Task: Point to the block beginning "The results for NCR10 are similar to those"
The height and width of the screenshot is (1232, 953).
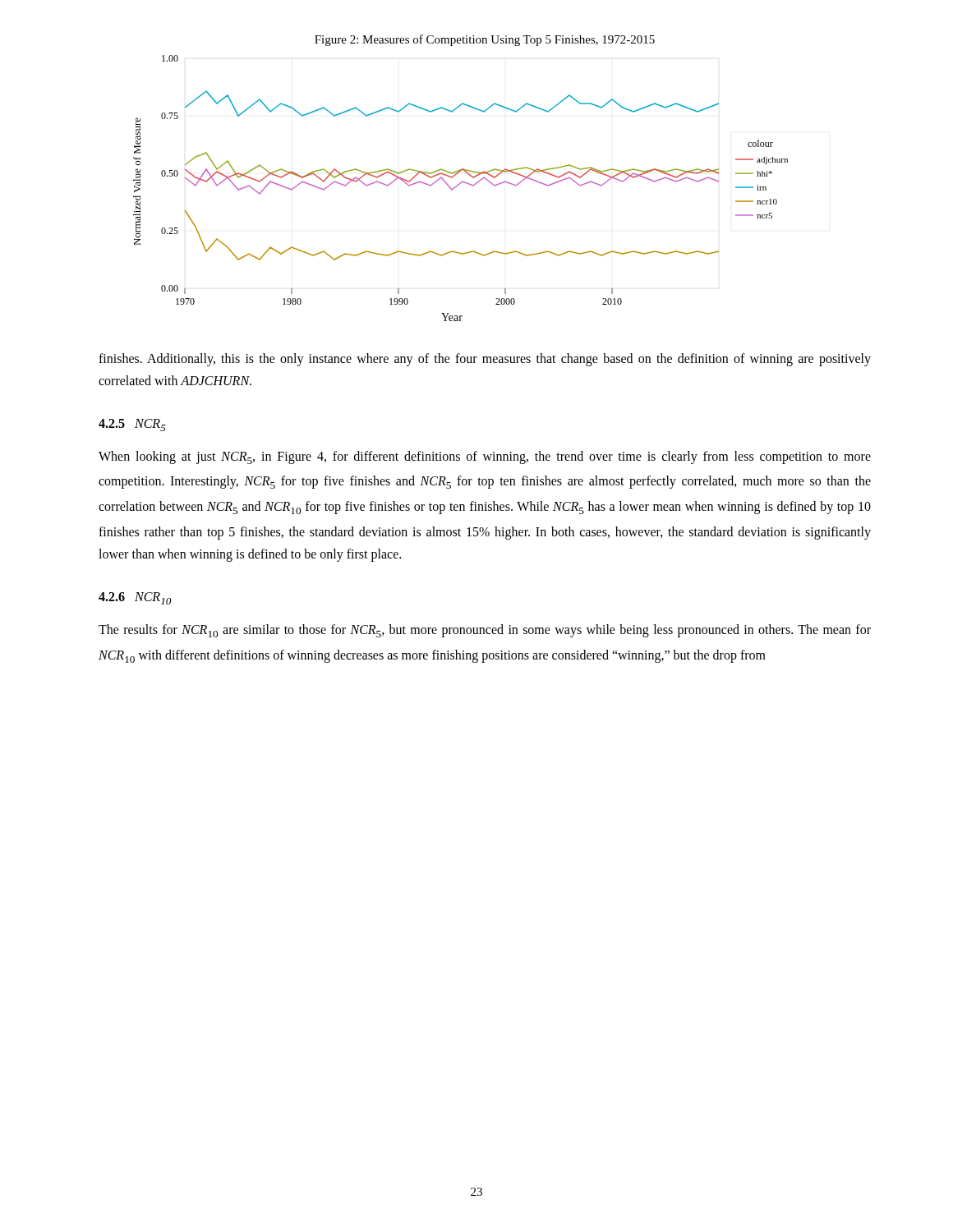Action: (485, 644)
